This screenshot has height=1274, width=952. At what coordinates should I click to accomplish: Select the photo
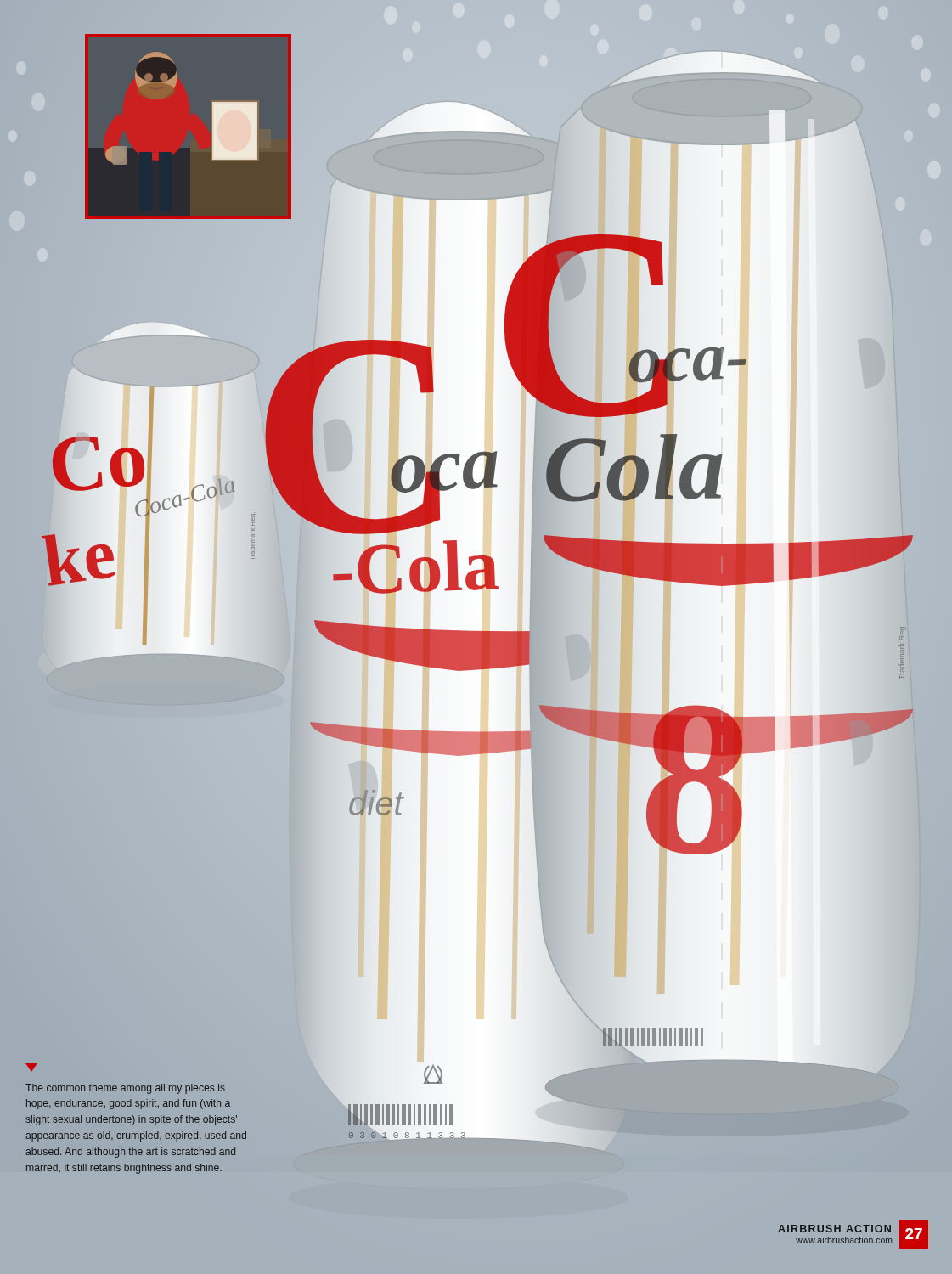[x=476, y=637]
